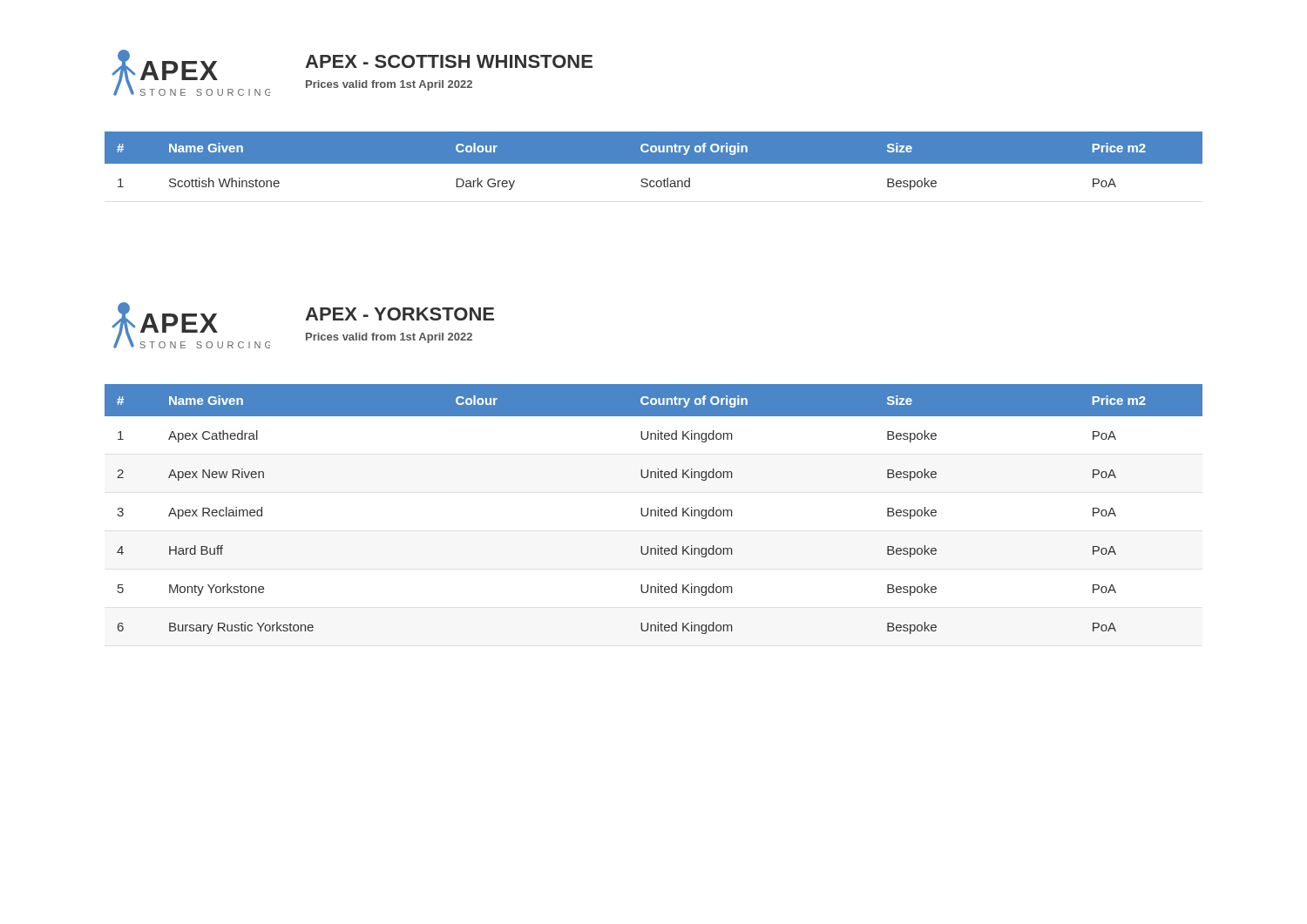Screen dimensions: 924x1307
Task: Find the table that mentions "Apex Reclaimed"
Action: click(x=654, y=515)
